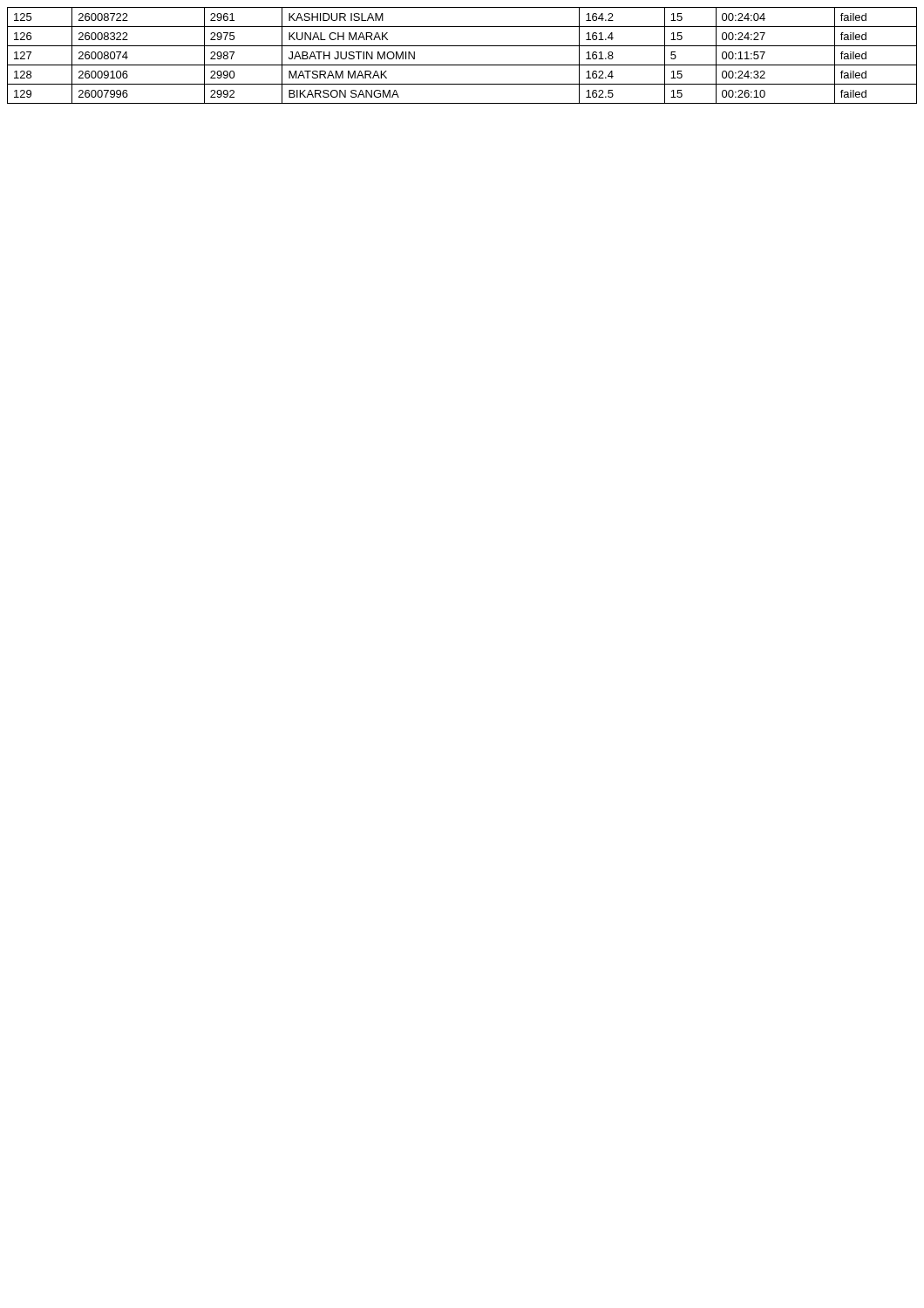Click on the table containing "BIKARSON SANGMA"
Viewport: 924px width, 1308px height.
462,55
